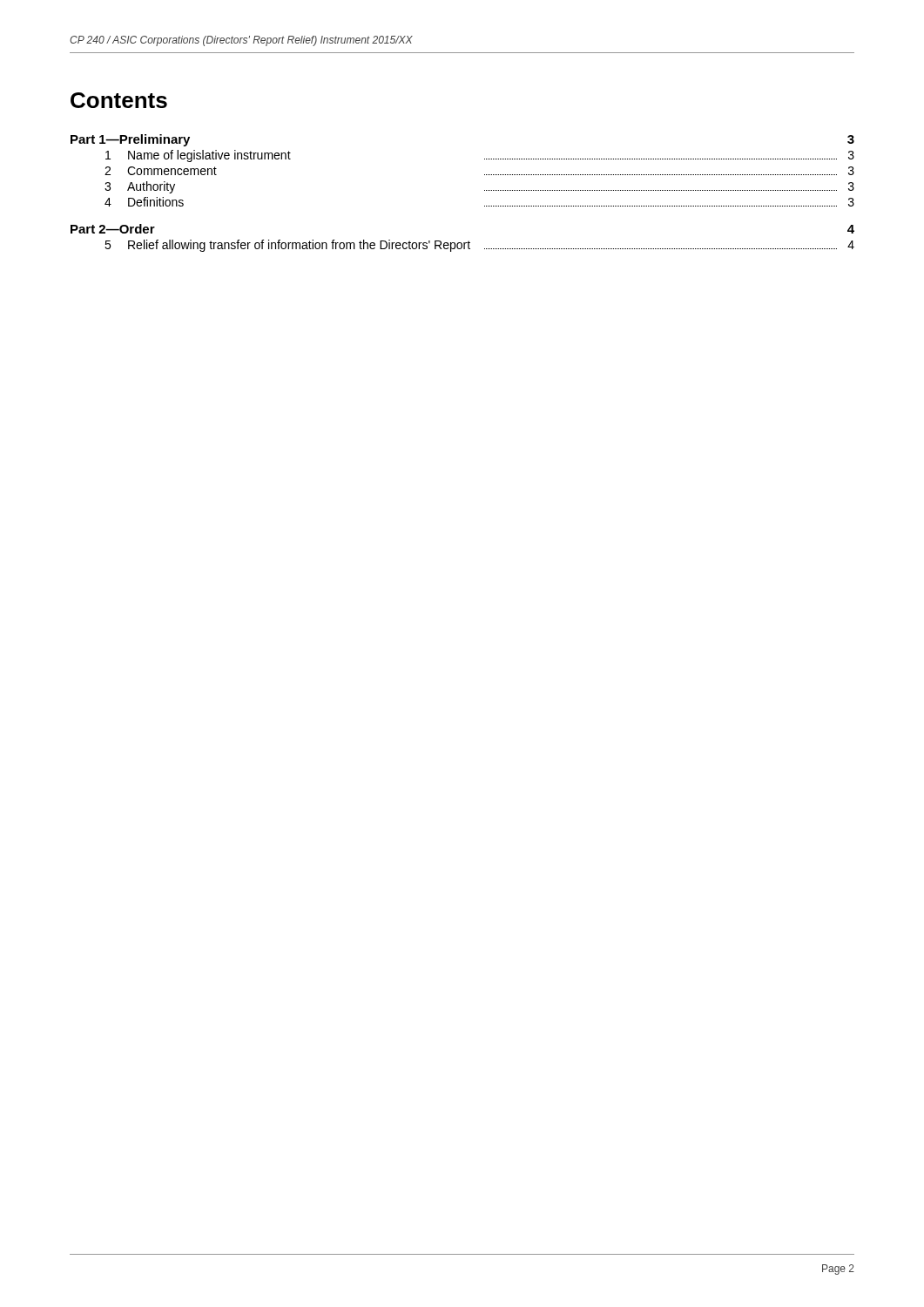The width and height of the screenshot is (924, 1307).
Task: Select the text starting "3 Authority 3"
Action: tap(479, 186)
